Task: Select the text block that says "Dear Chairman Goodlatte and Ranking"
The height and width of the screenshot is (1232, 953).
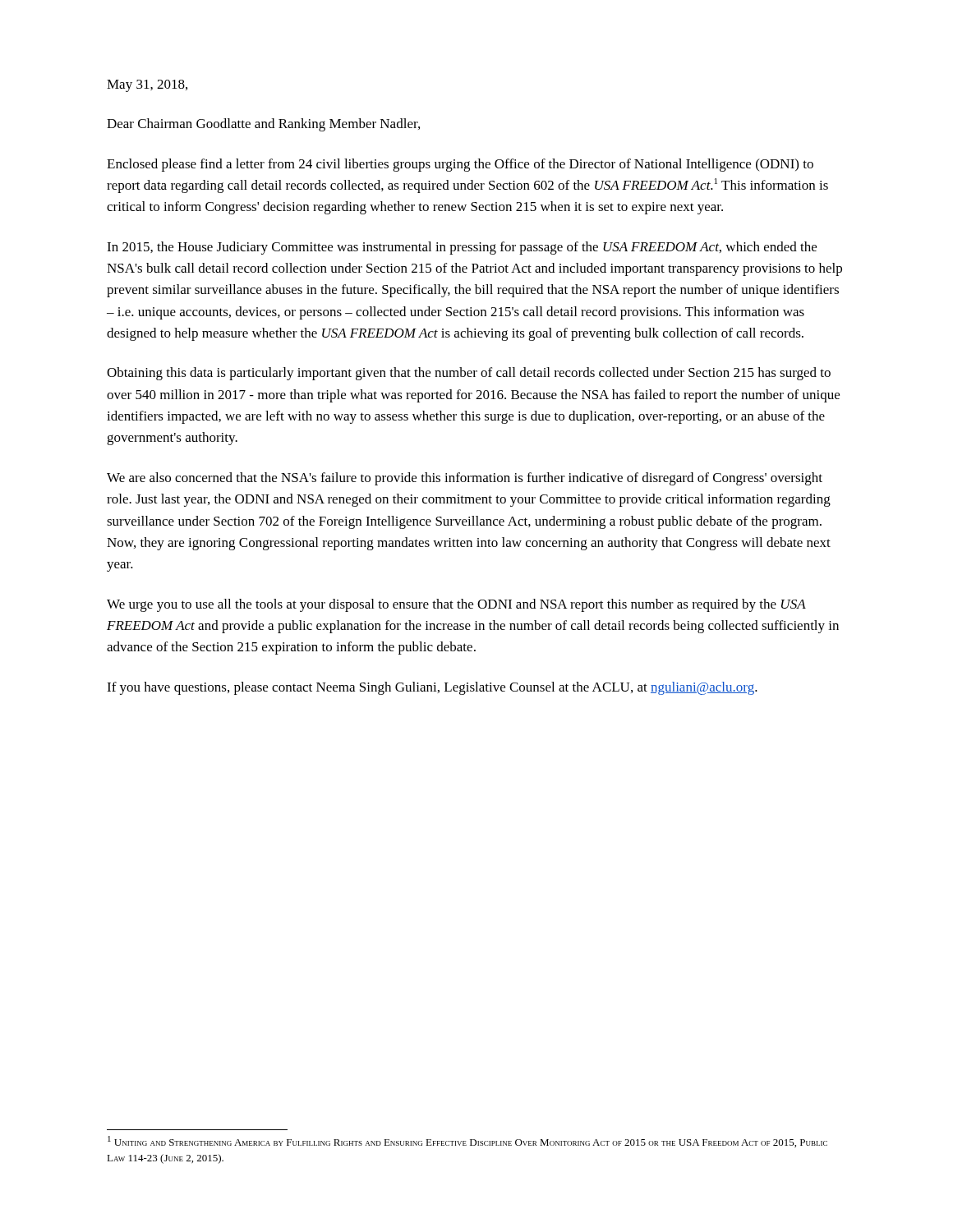Action: pos(264,124)
